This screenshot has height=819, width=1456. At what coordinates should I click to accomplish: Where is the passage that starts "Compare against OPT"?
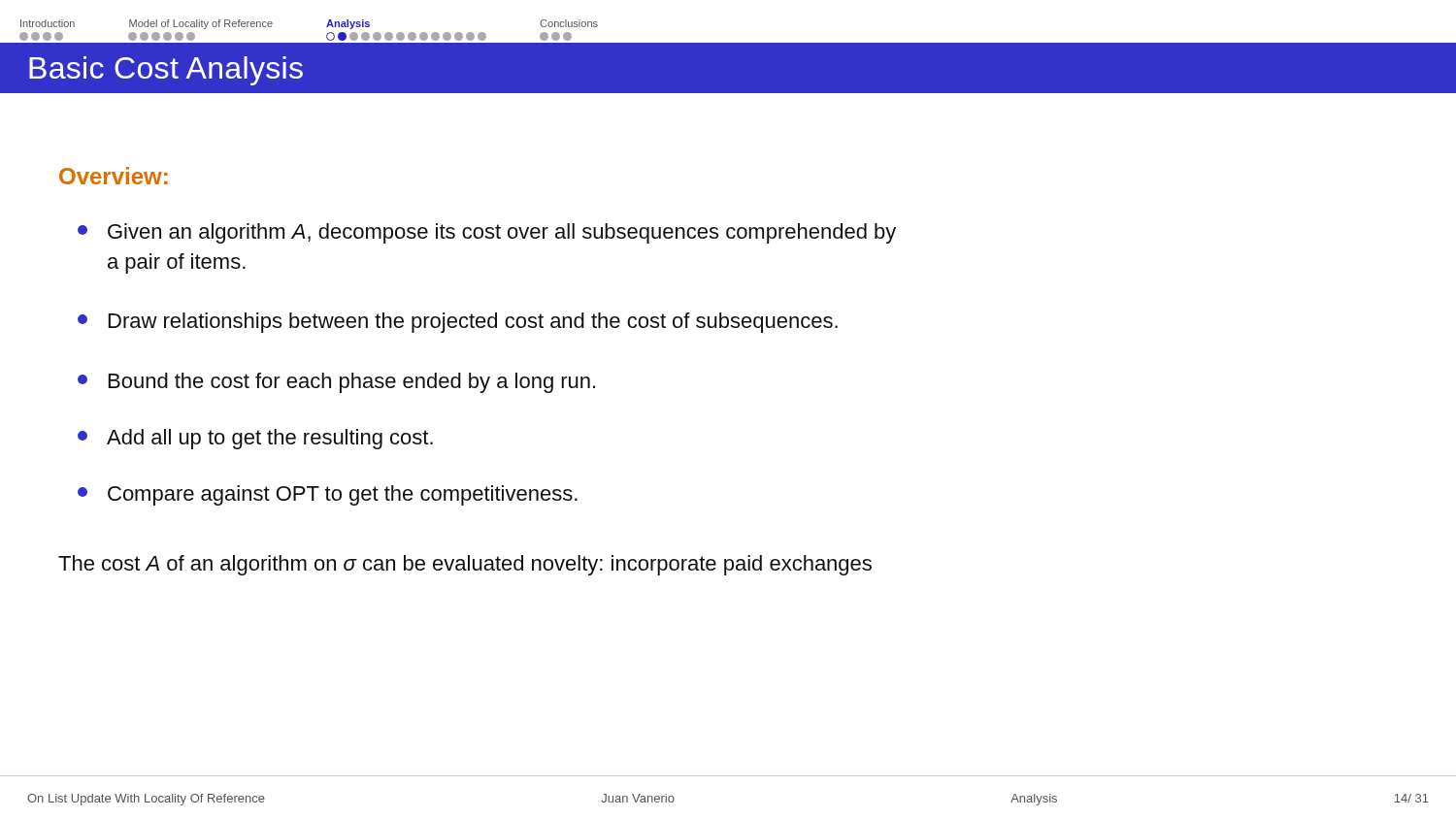328,494
